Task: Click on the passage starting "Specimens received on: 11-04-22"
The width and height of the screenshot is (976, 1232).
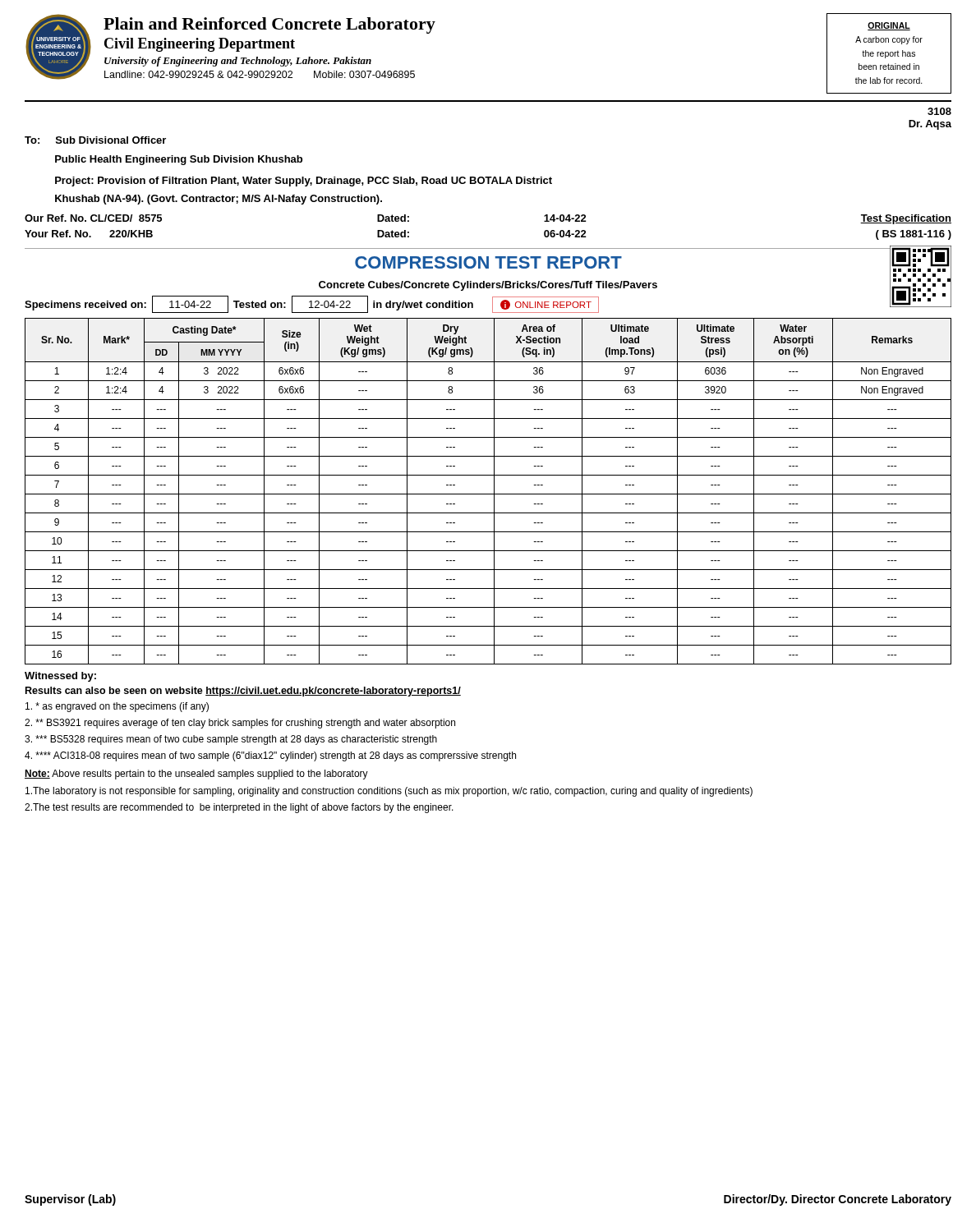Action: [312, 305]
